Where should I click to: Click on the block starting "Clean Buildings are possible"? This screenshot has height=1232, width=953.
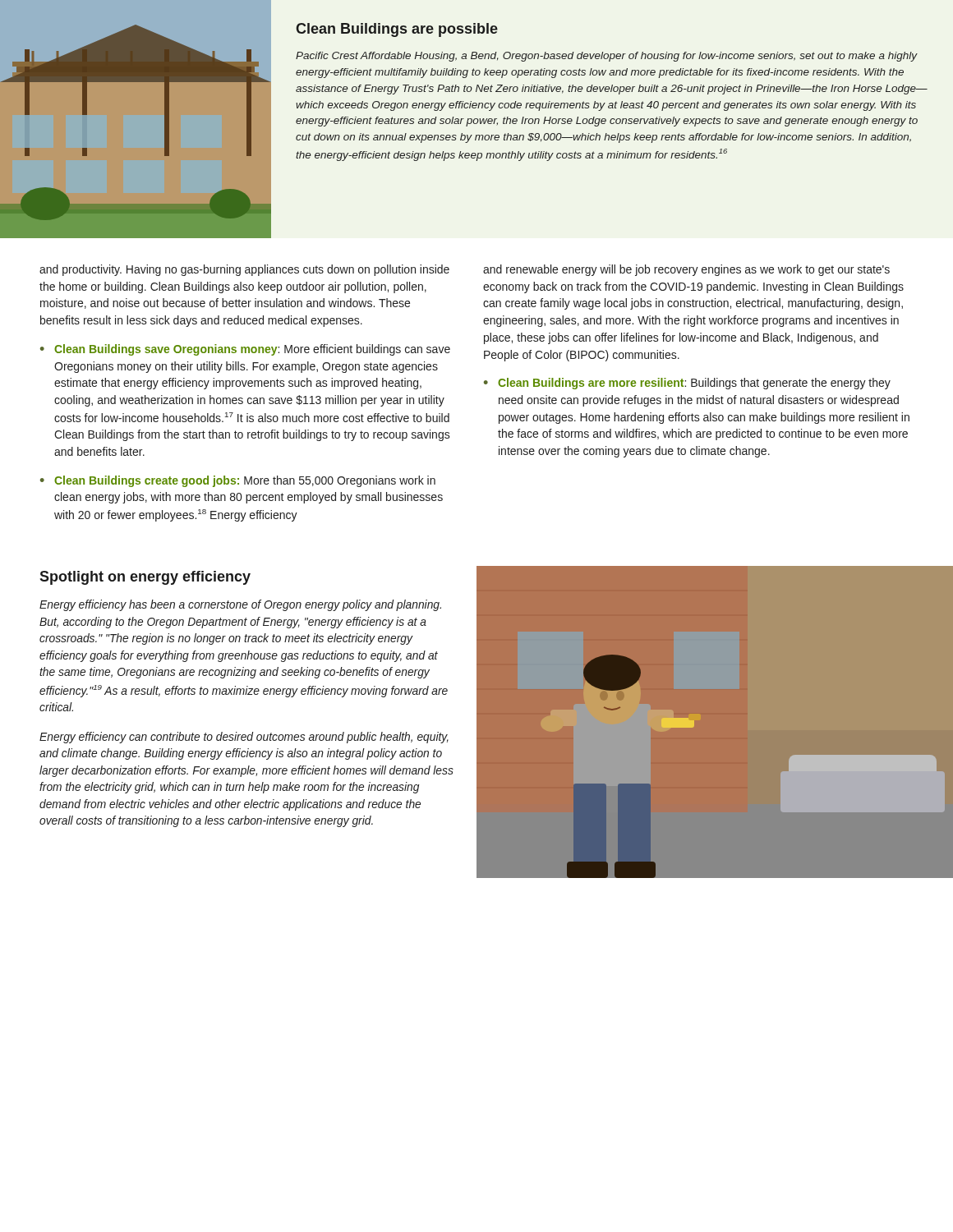pos(397,29)
